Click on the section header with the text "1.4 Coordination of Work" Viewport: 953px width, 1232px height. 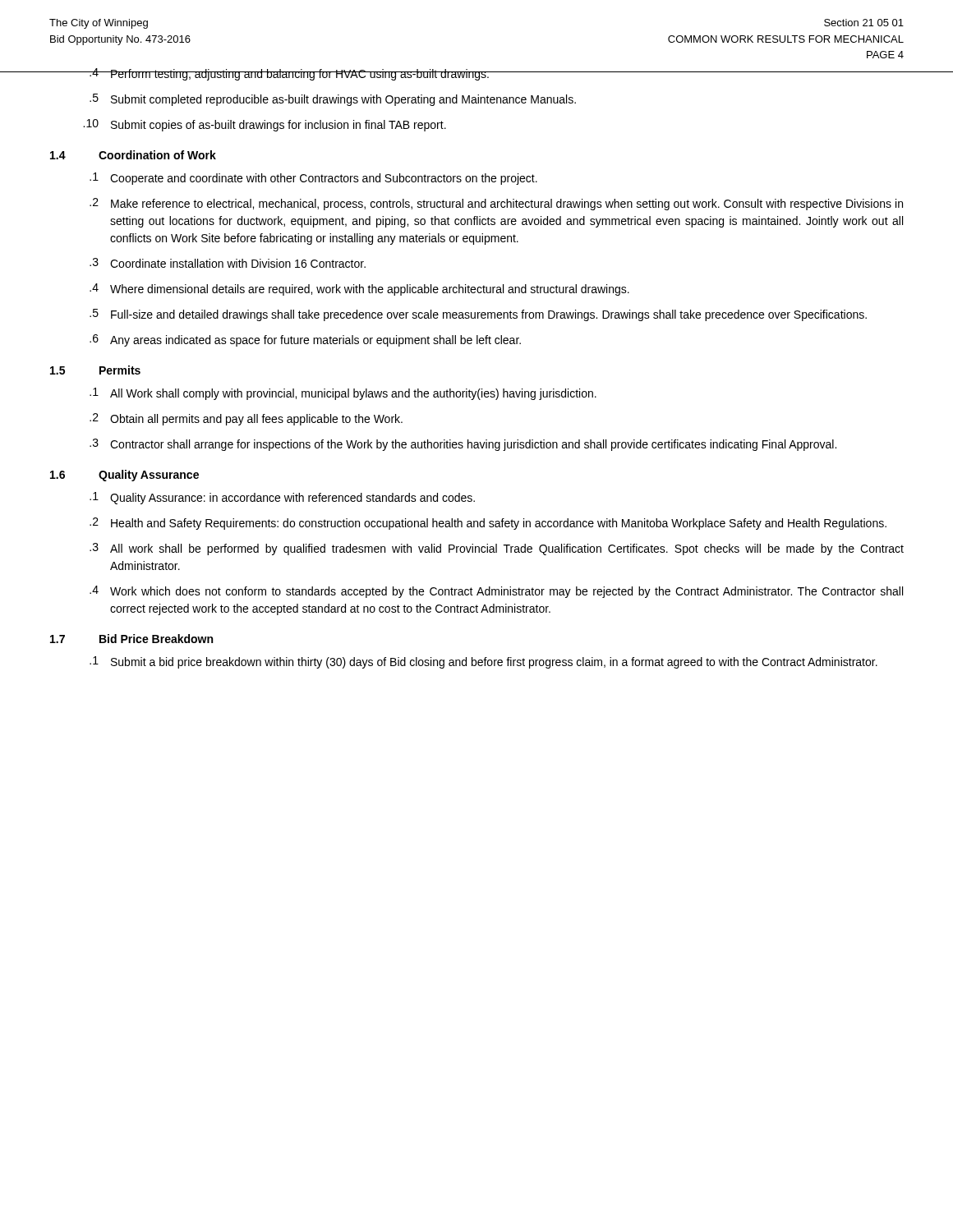click(133, 155)
